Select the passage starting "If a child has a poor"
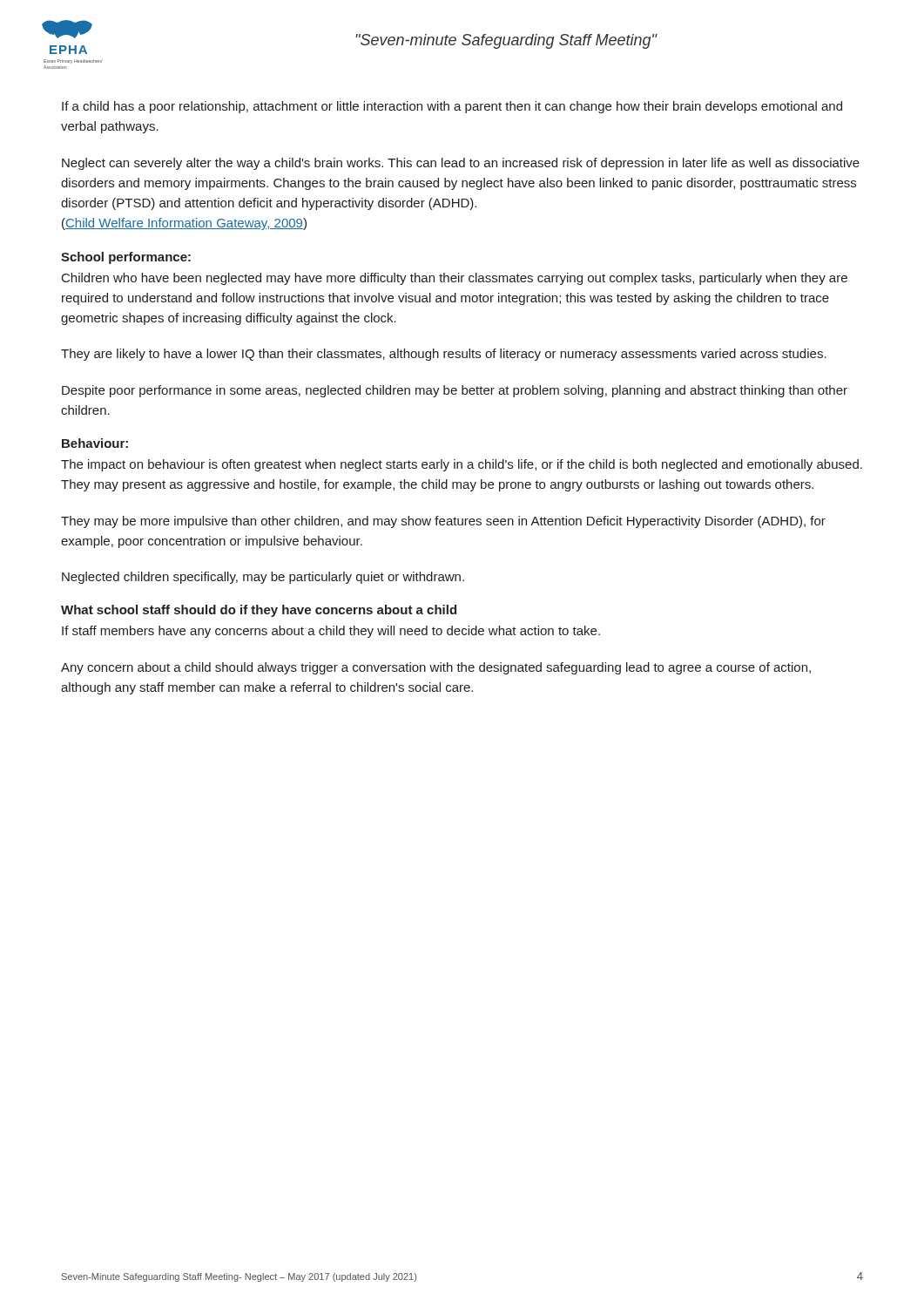Image resolution: width=924 pixels, height=1307 pixels. [452, 116]
